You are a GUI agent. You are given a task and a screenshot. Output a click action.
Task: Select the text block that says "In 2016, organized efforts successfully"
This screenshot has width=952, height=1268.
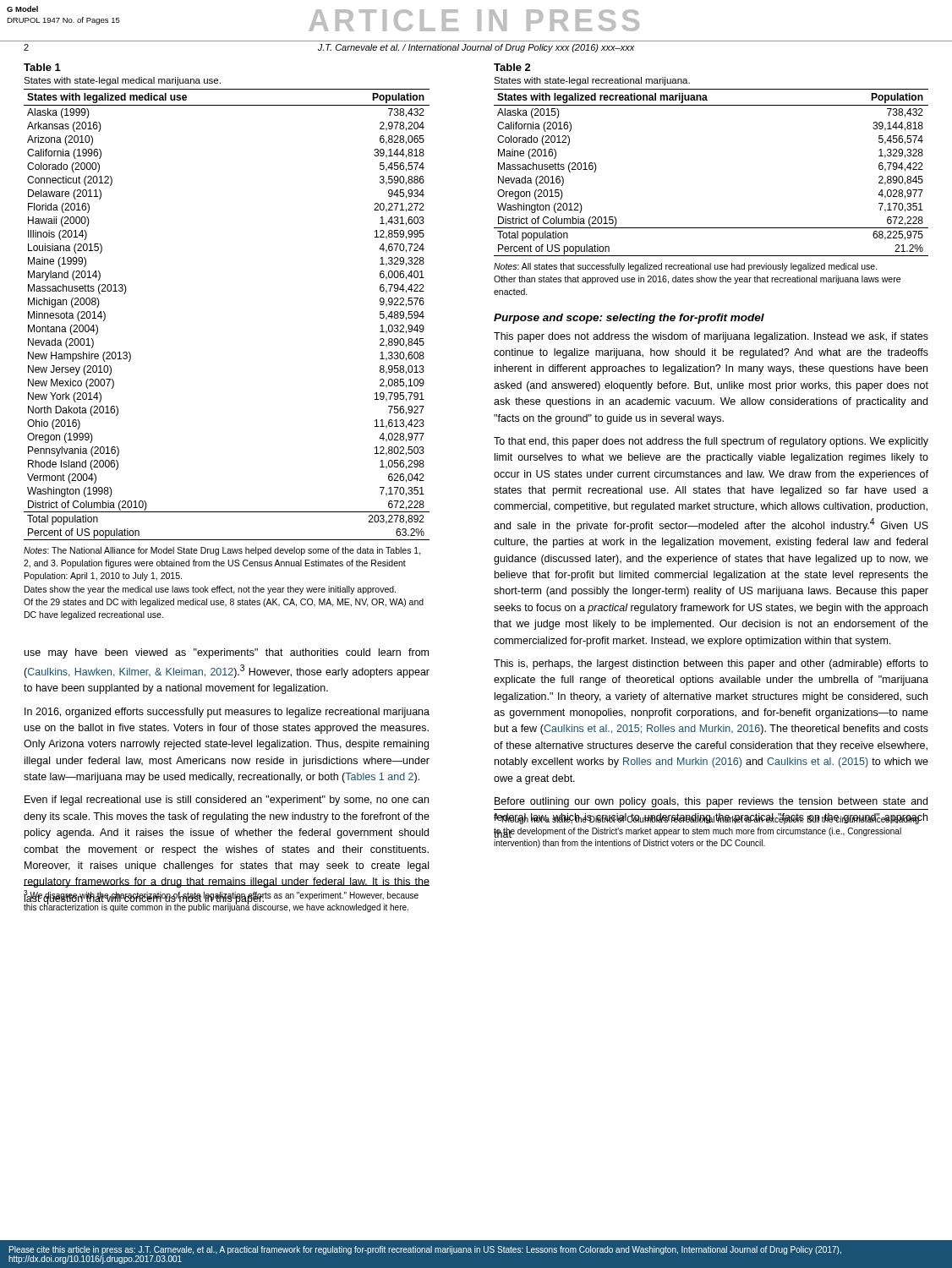point(227,744)
